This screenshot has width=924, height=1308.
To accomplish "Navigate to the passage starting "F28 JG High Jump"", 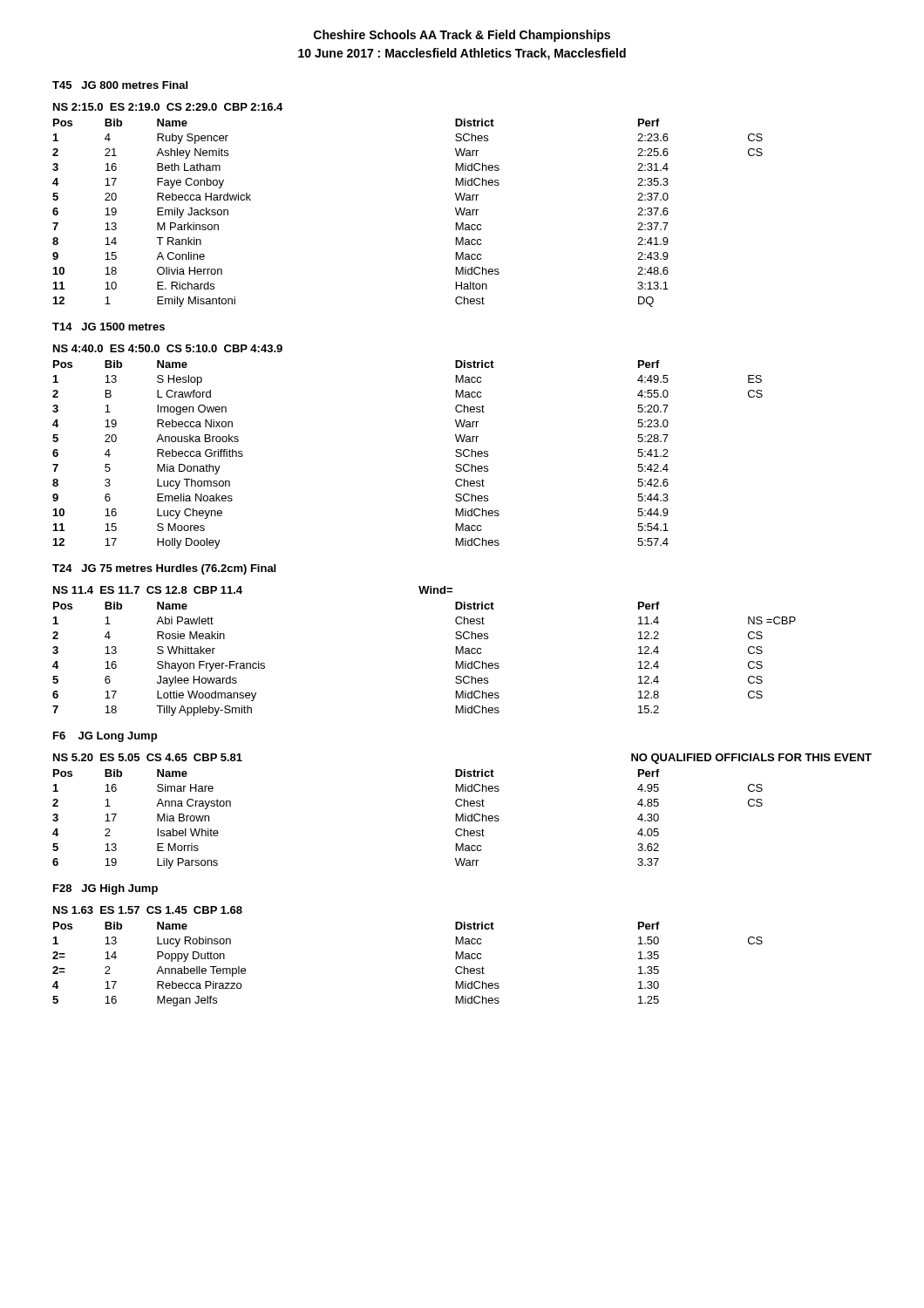I will point(105,888).
